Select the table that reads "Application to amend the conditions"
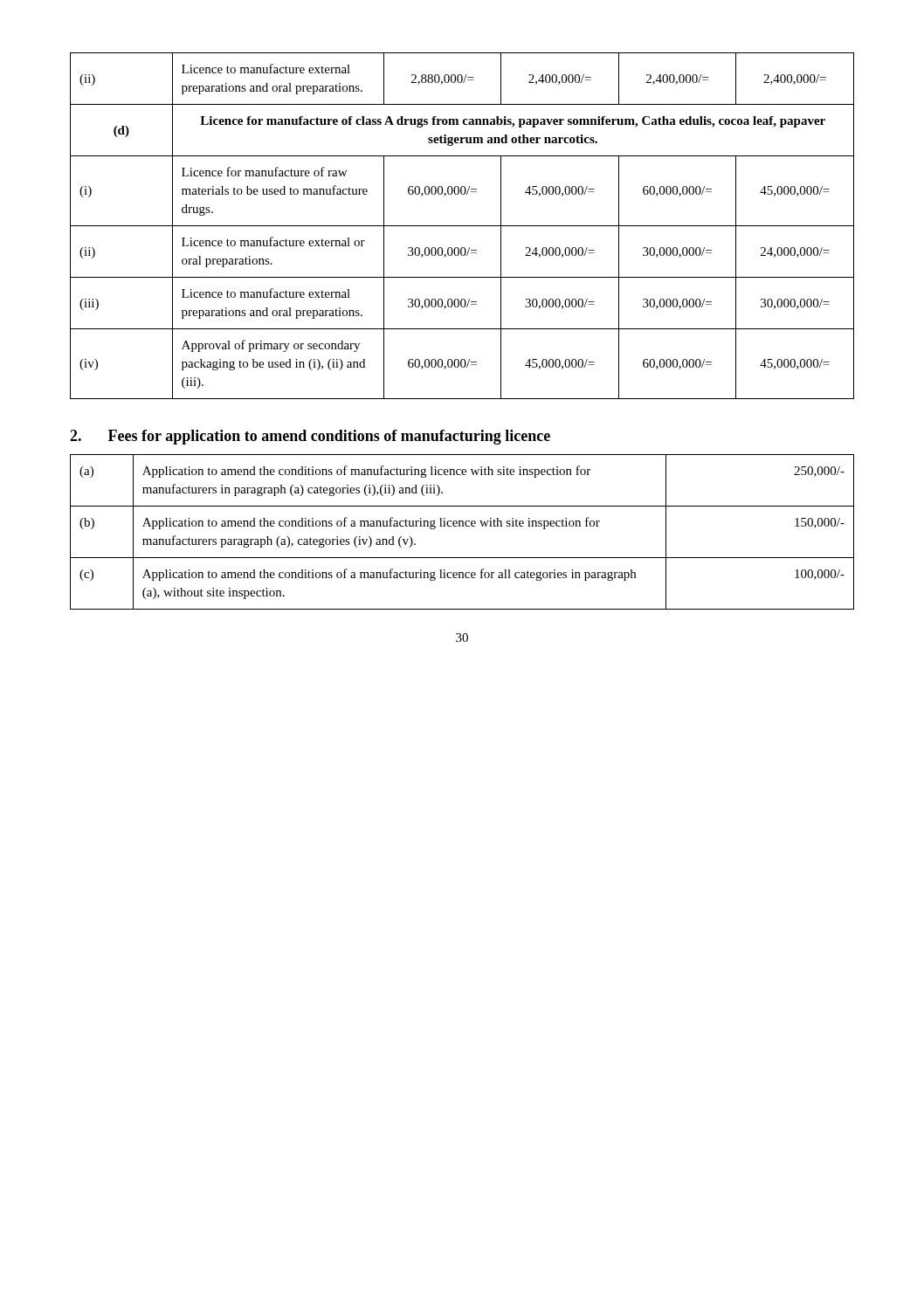The height and width of the screenshot is (1310, 924). [462, 532]
